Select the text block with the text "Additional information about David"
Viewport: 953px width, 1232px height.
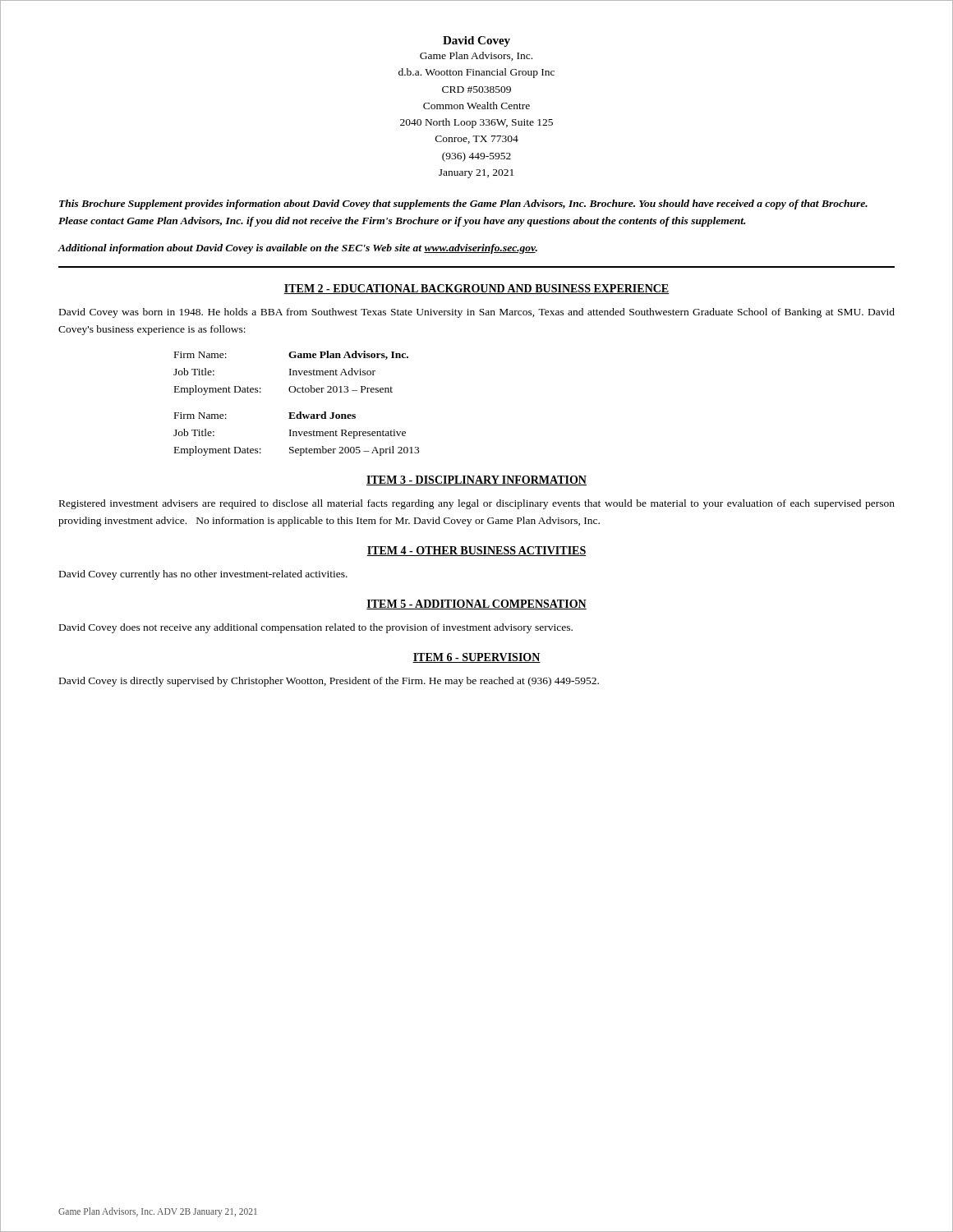pos(298,248)
